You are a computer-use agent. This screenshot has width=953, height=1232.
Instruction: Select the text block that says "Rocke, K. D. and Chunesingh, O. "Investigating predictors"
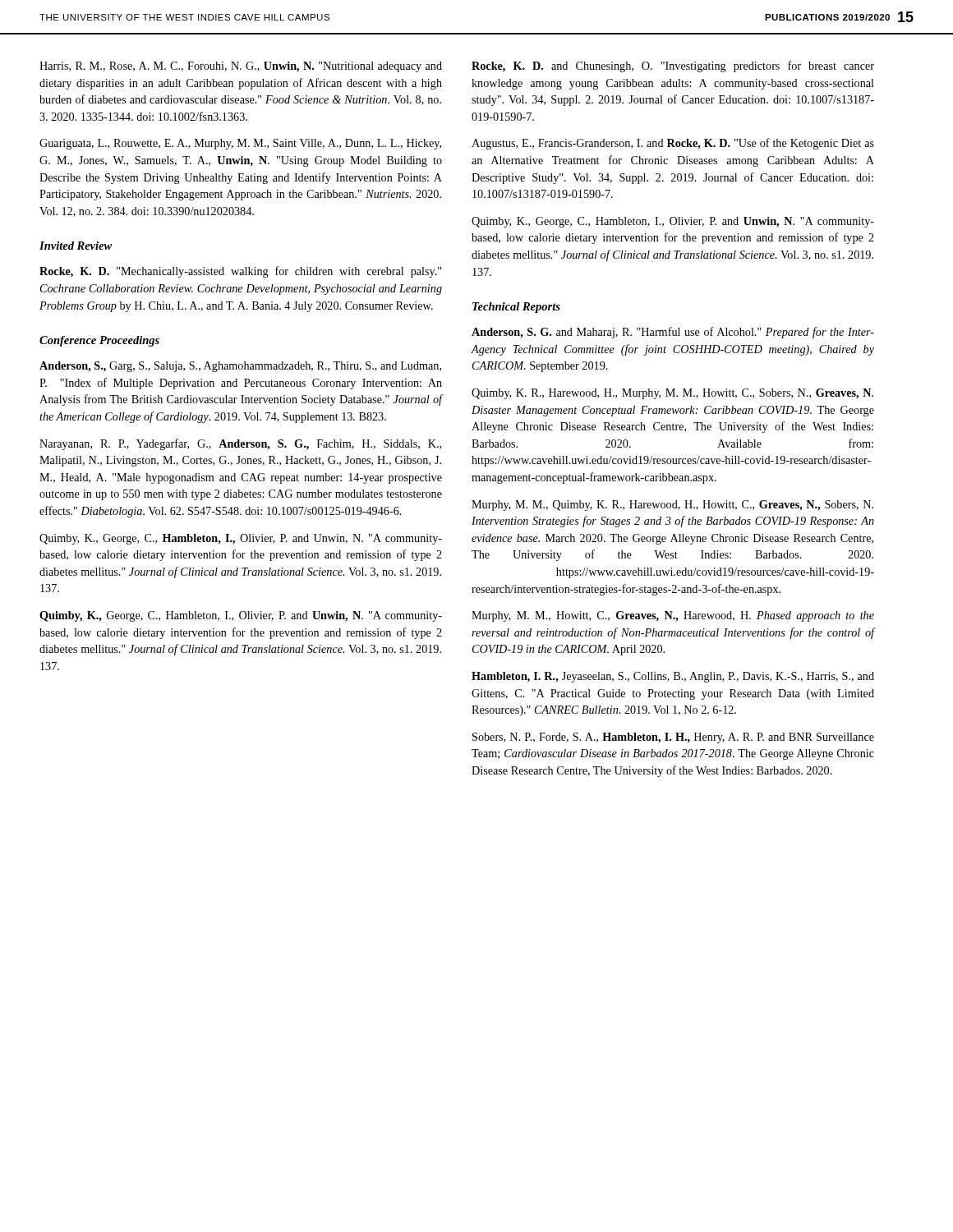(x=673, y=91)
